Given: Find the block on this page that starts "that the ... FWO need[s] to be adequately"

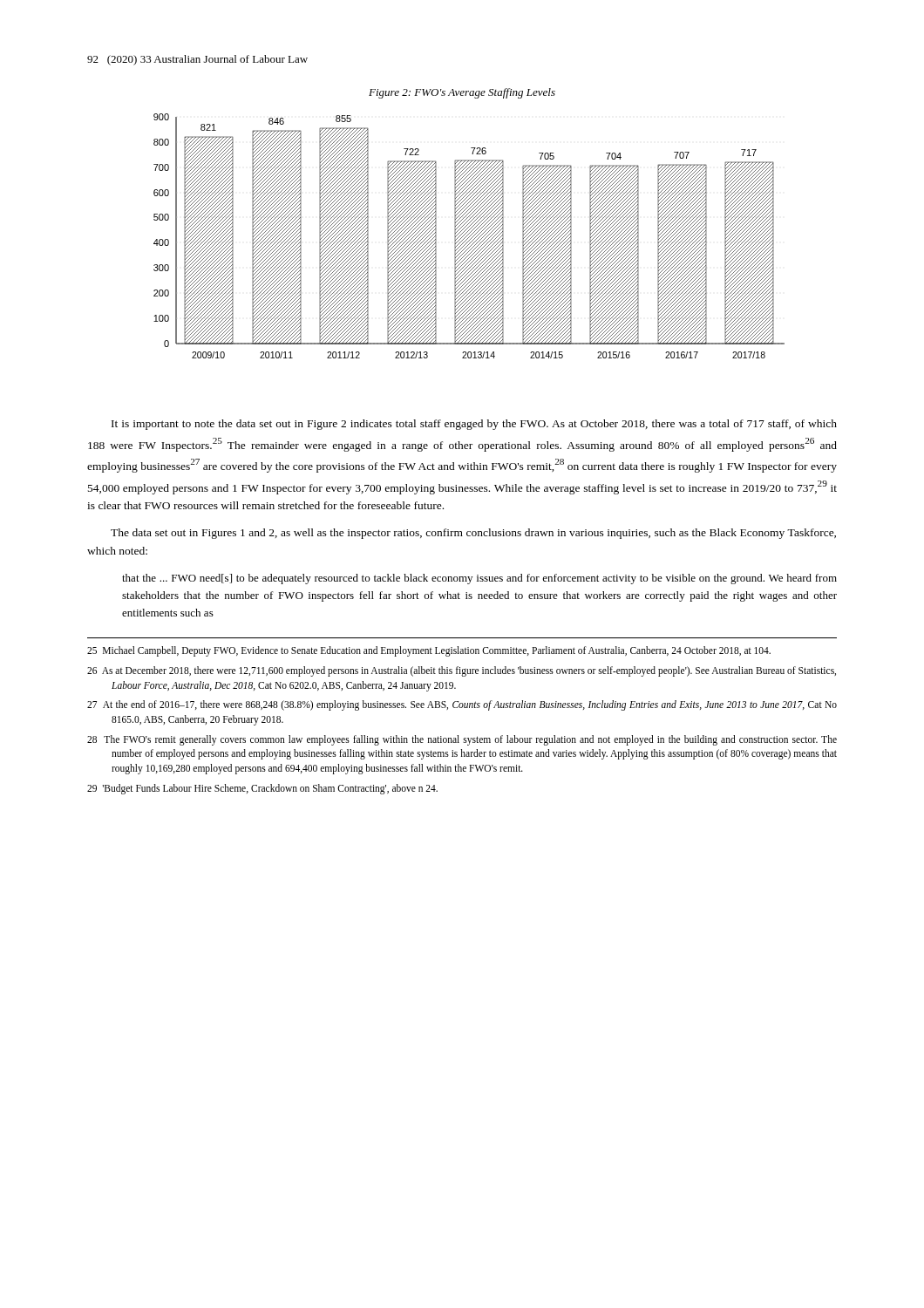Looking at the screenshot, I should (x=479, y=595).
